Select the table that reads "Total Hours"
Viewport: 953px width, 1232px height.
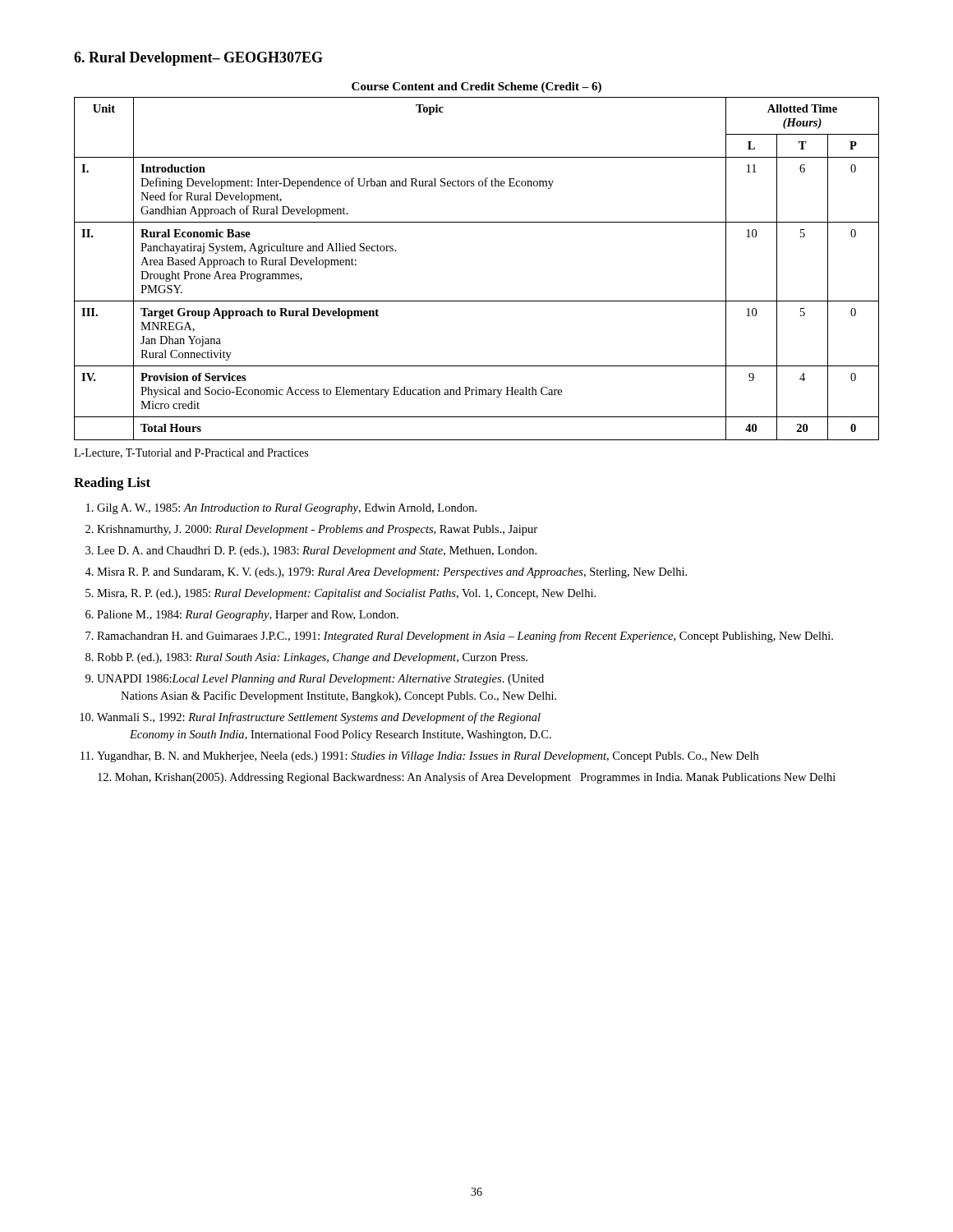coord(476,260)
